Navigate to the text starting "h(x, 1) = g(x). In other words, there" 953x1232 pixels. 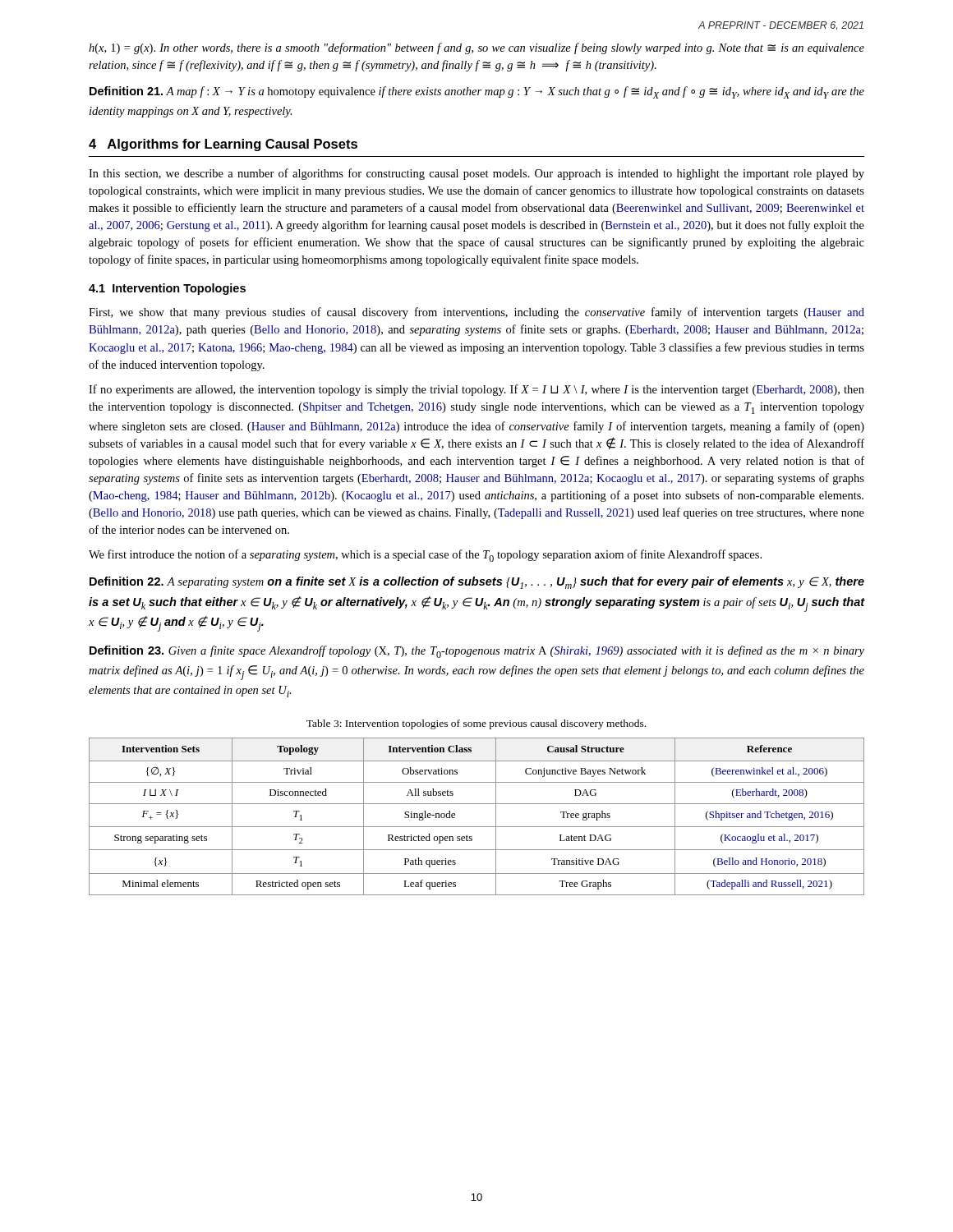coord(476,57)
